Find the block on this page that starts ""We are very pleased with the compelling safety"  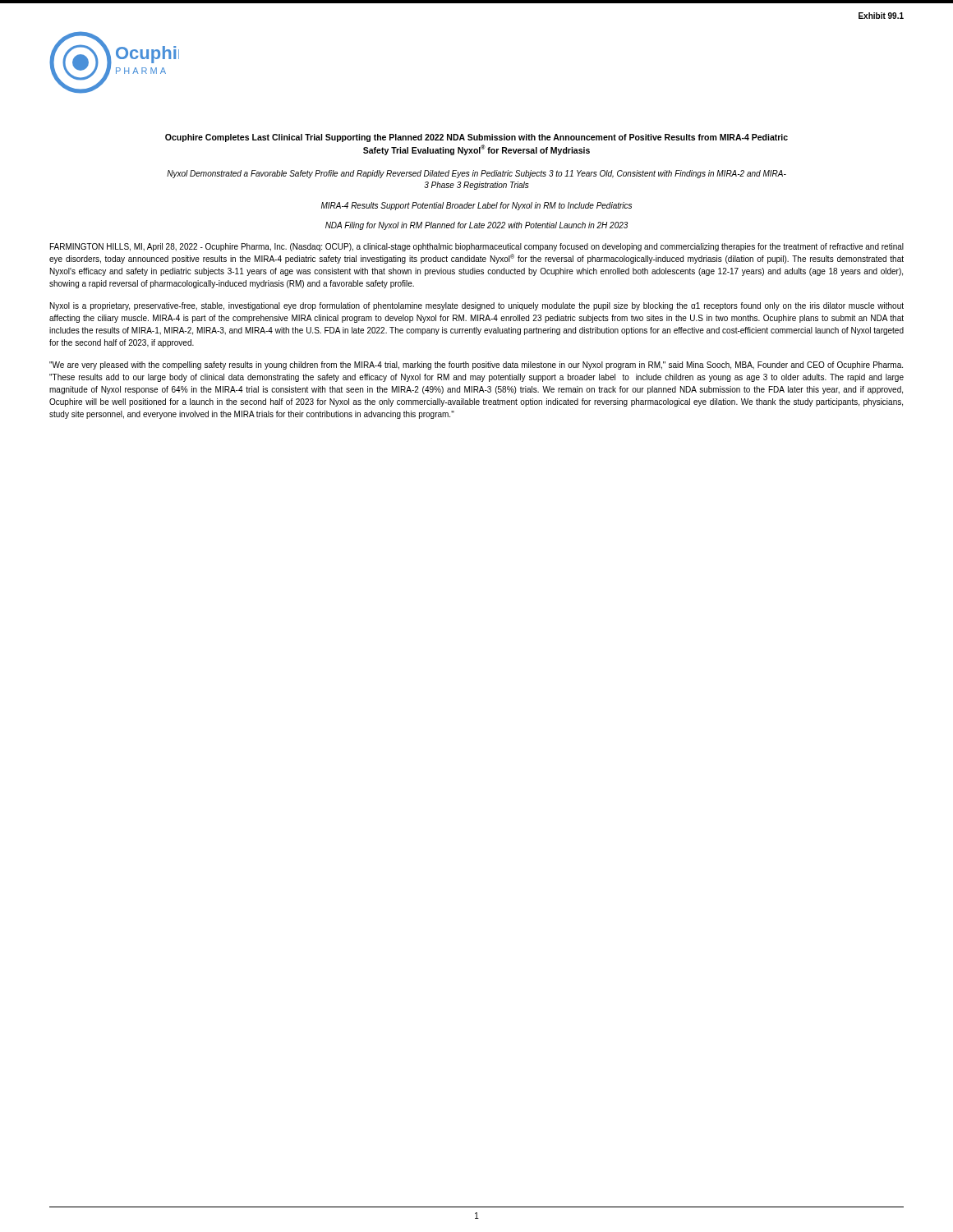coord(476,390)
